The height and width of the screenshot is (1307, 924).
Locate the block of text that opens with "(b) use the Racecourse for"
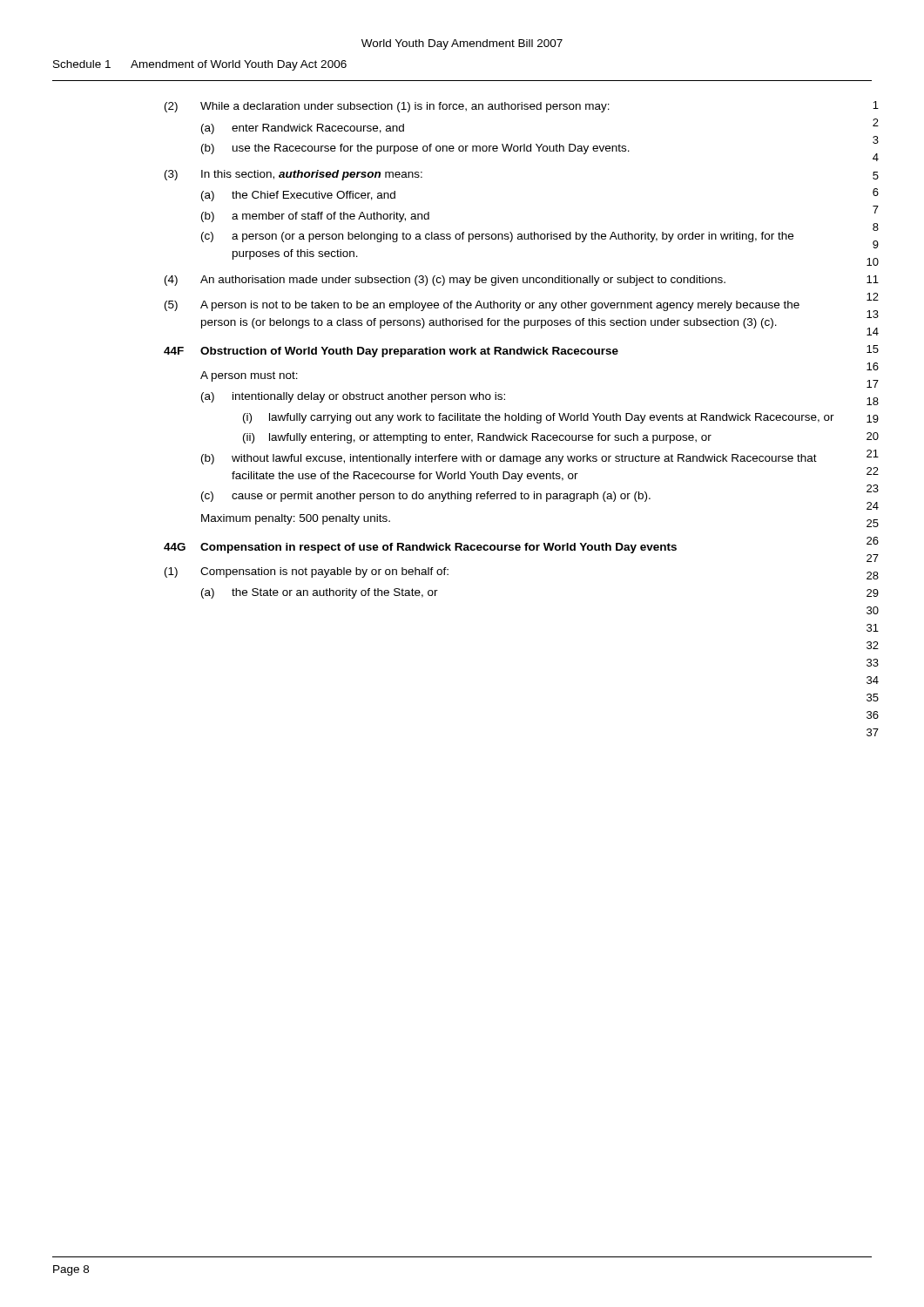[415, 148]
